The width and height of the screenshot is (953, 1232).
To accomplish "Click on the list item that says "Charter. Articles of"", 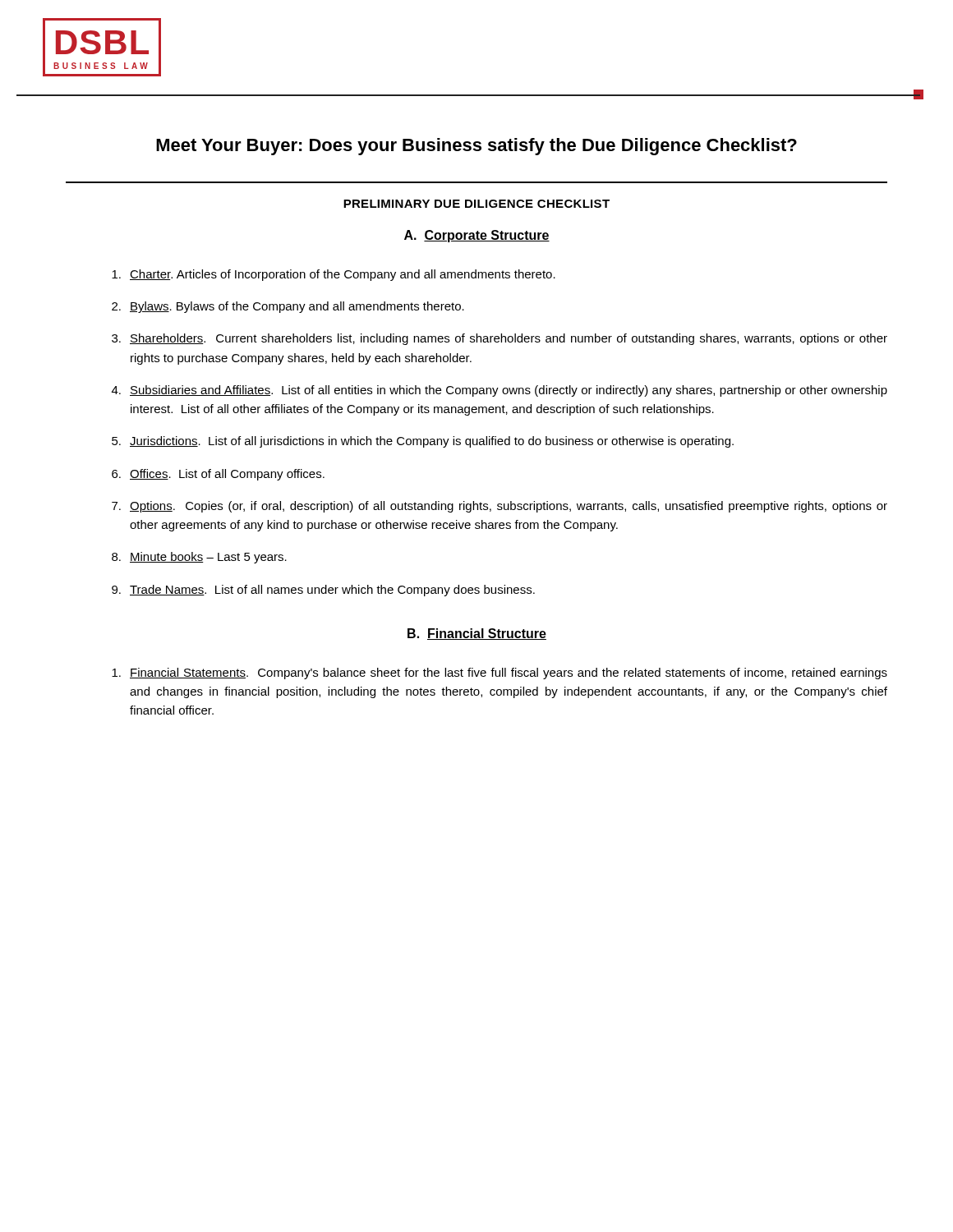I will [476, 274].
